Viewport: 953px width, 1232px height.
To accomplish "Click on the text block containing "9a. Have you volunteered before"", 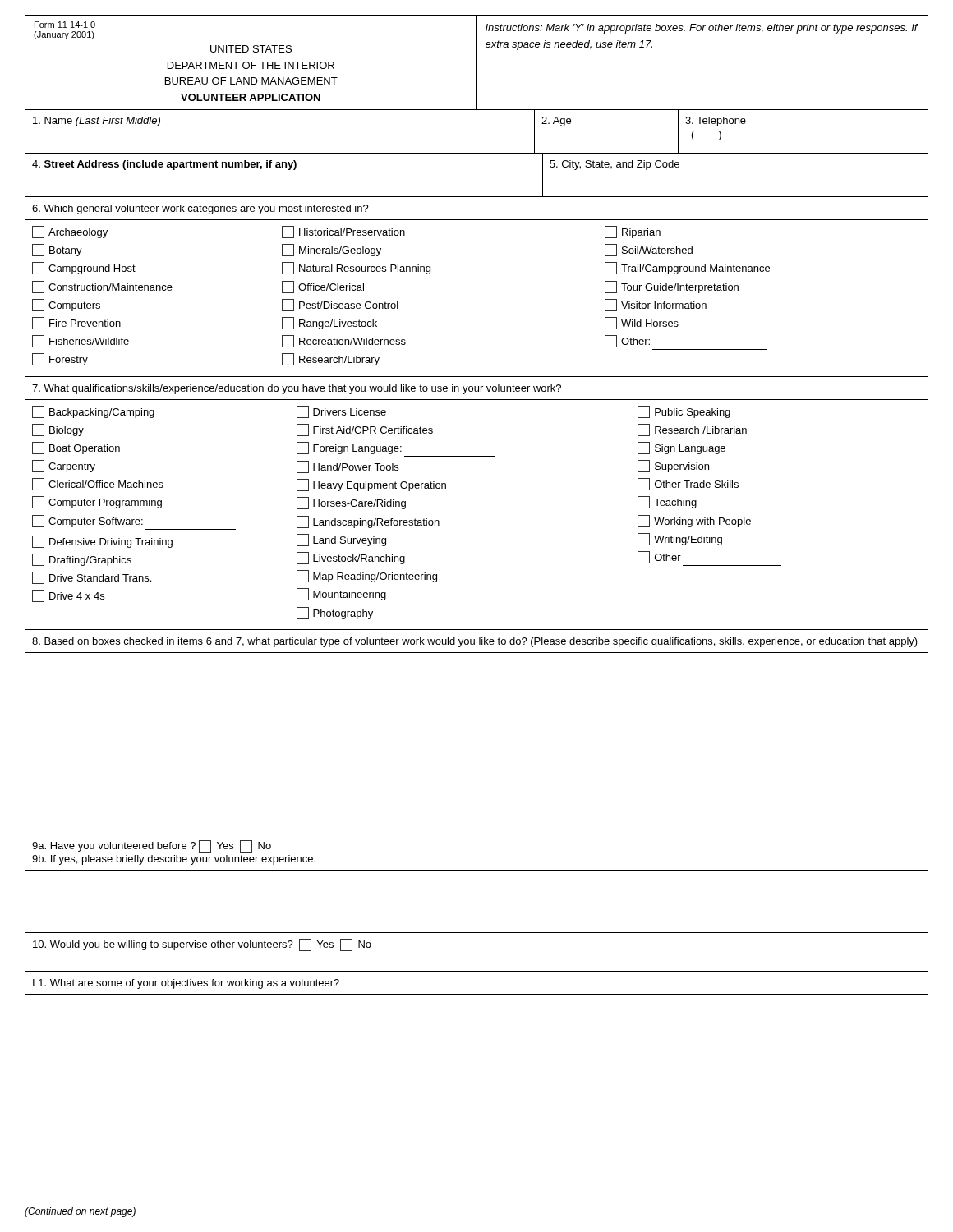I will [x=174, y=852].
